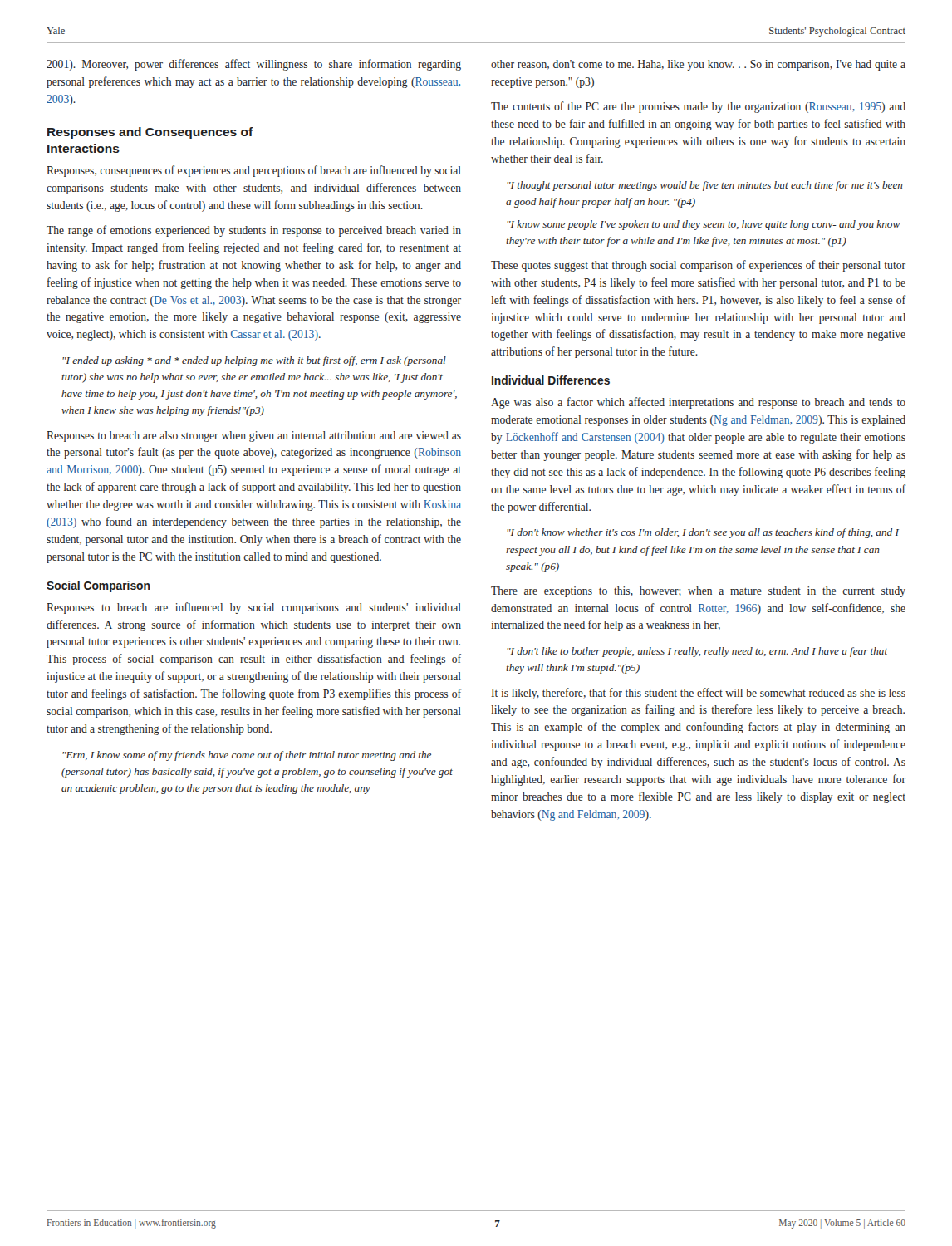The image size is (952, 1246).
Task: Locate the element starting "There are exceptions to this, however; when"
Action: coord(698,609)
